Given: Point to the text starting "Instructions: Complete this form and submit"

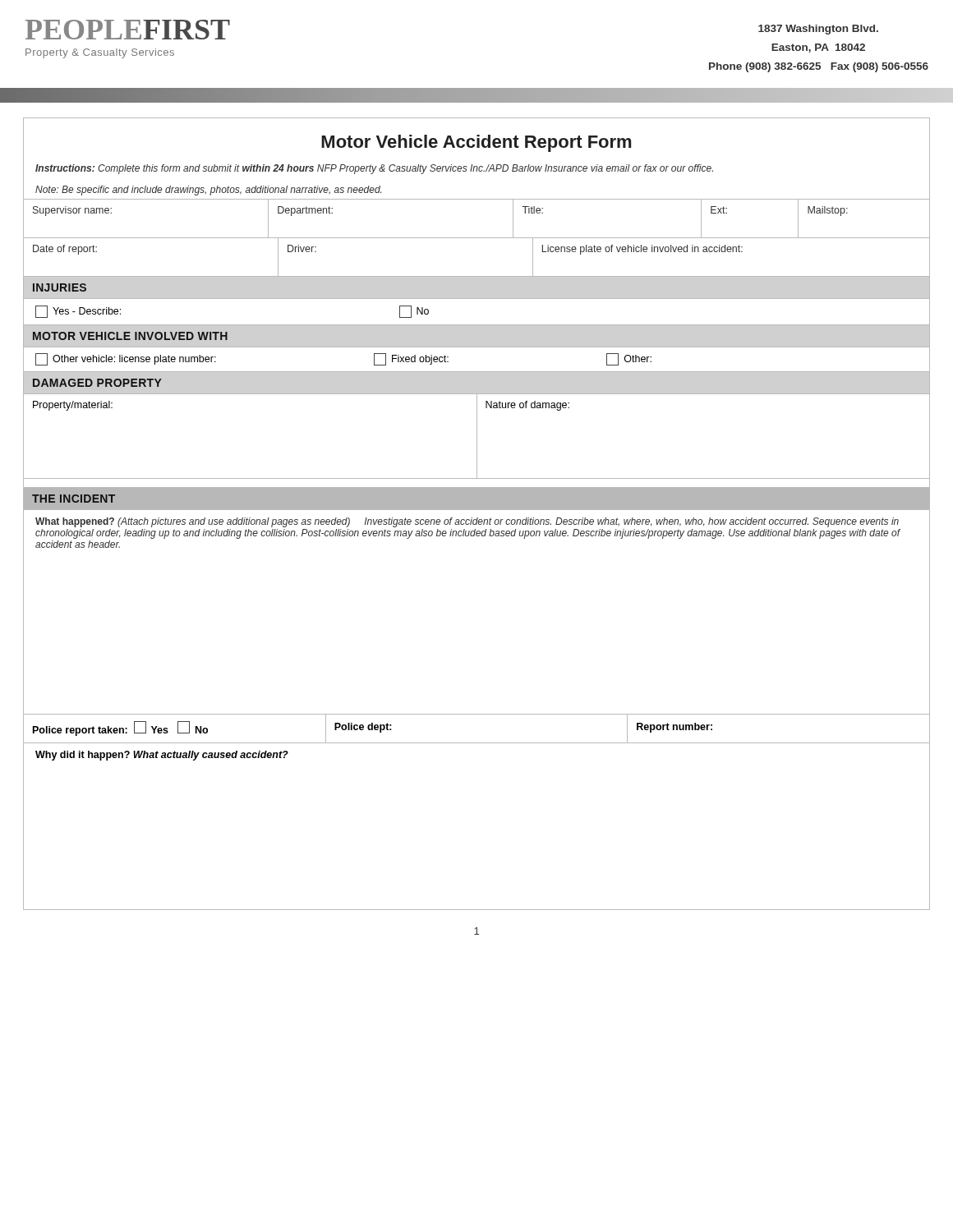Looking at the screenshot, I should (x=375, y=168).
